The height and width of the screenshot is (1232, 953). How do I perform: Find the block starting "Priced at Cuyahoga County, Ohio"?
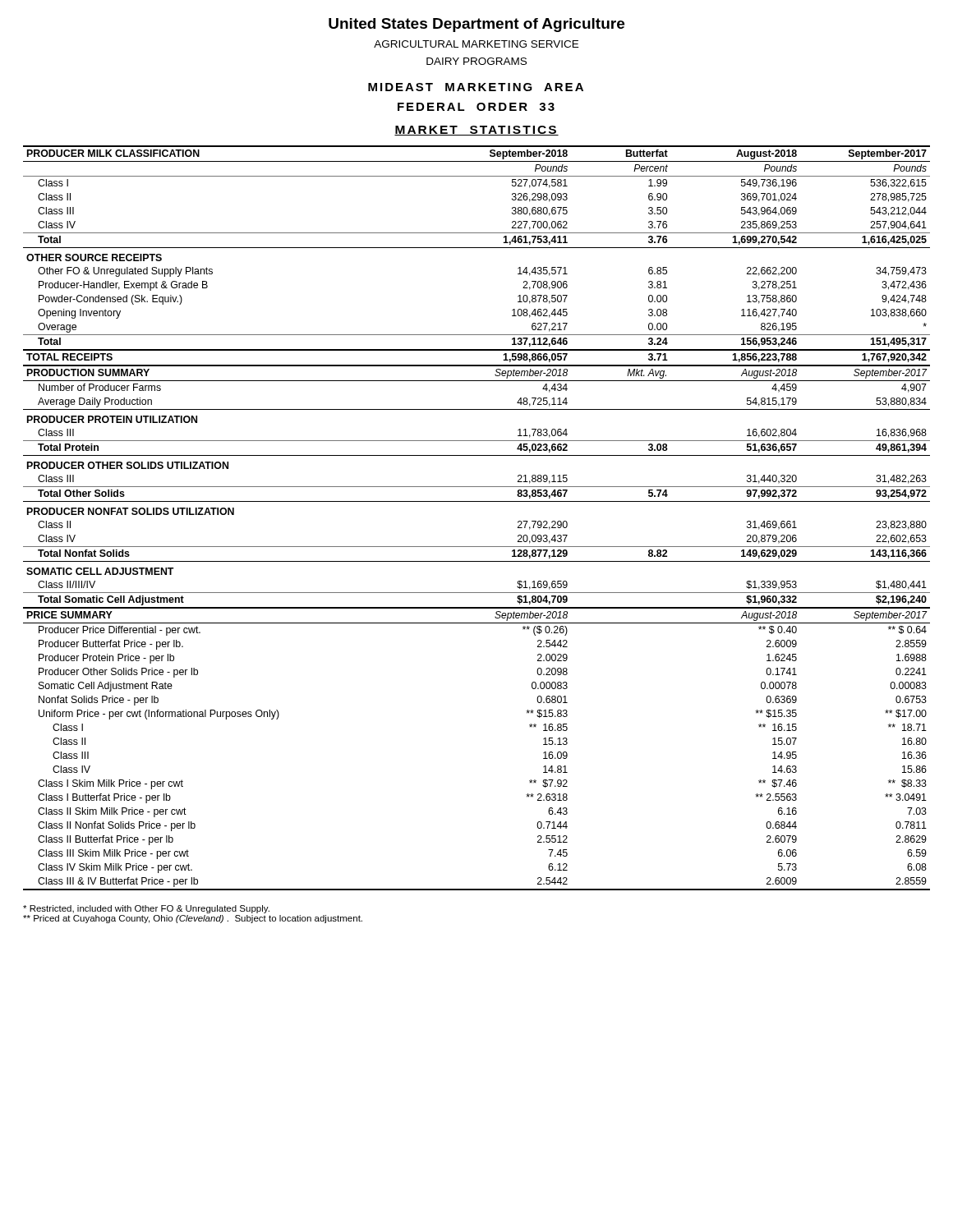tap(193, 918)
